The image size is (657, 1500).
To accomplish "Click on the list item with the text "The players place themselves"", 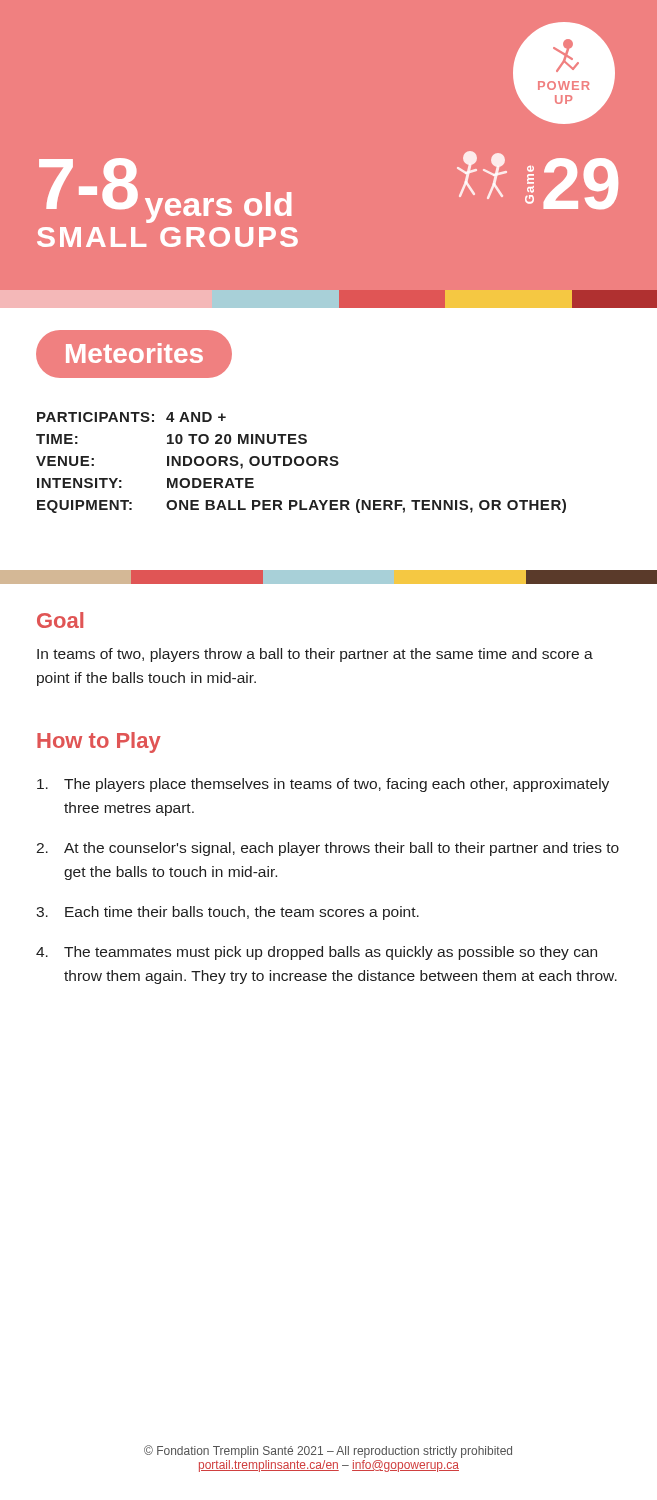I will pos(328,796).
